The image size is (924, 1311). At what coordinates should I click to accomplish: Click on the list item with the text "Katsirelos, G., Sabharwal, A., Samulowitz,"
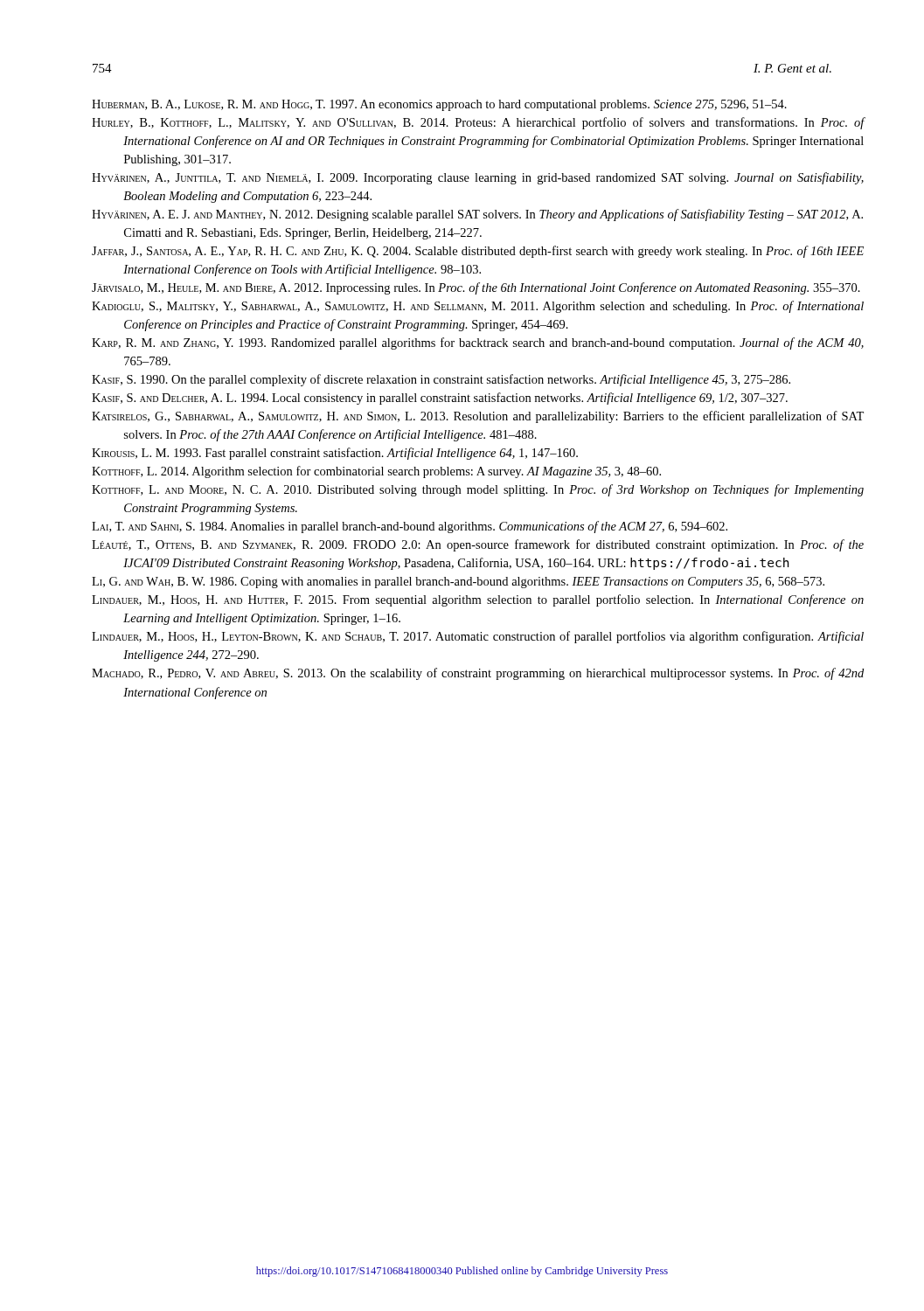(462, 426)
